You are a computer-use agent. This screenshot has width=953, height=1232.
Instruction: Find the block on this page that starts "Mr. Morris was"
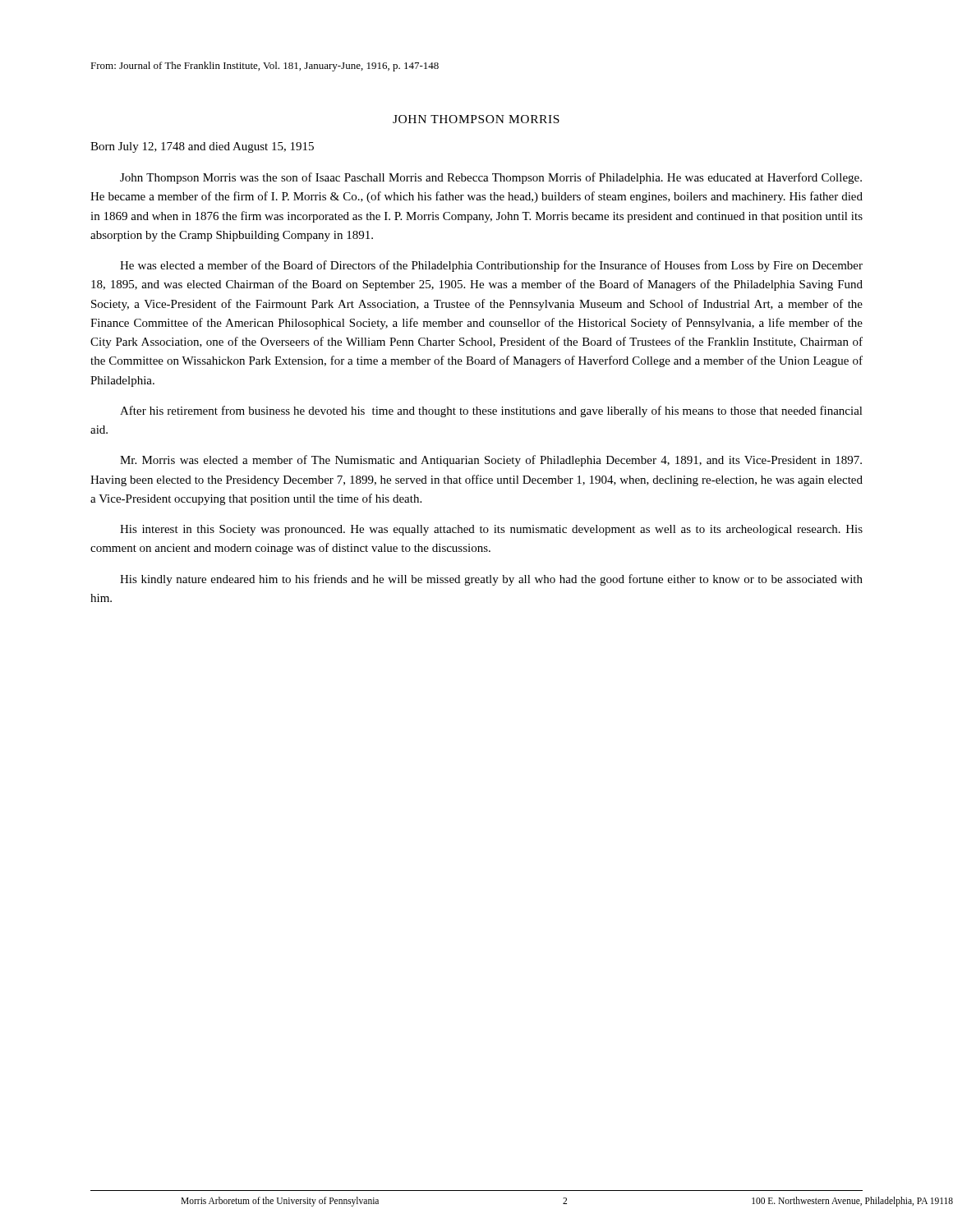tap(476, 479)
